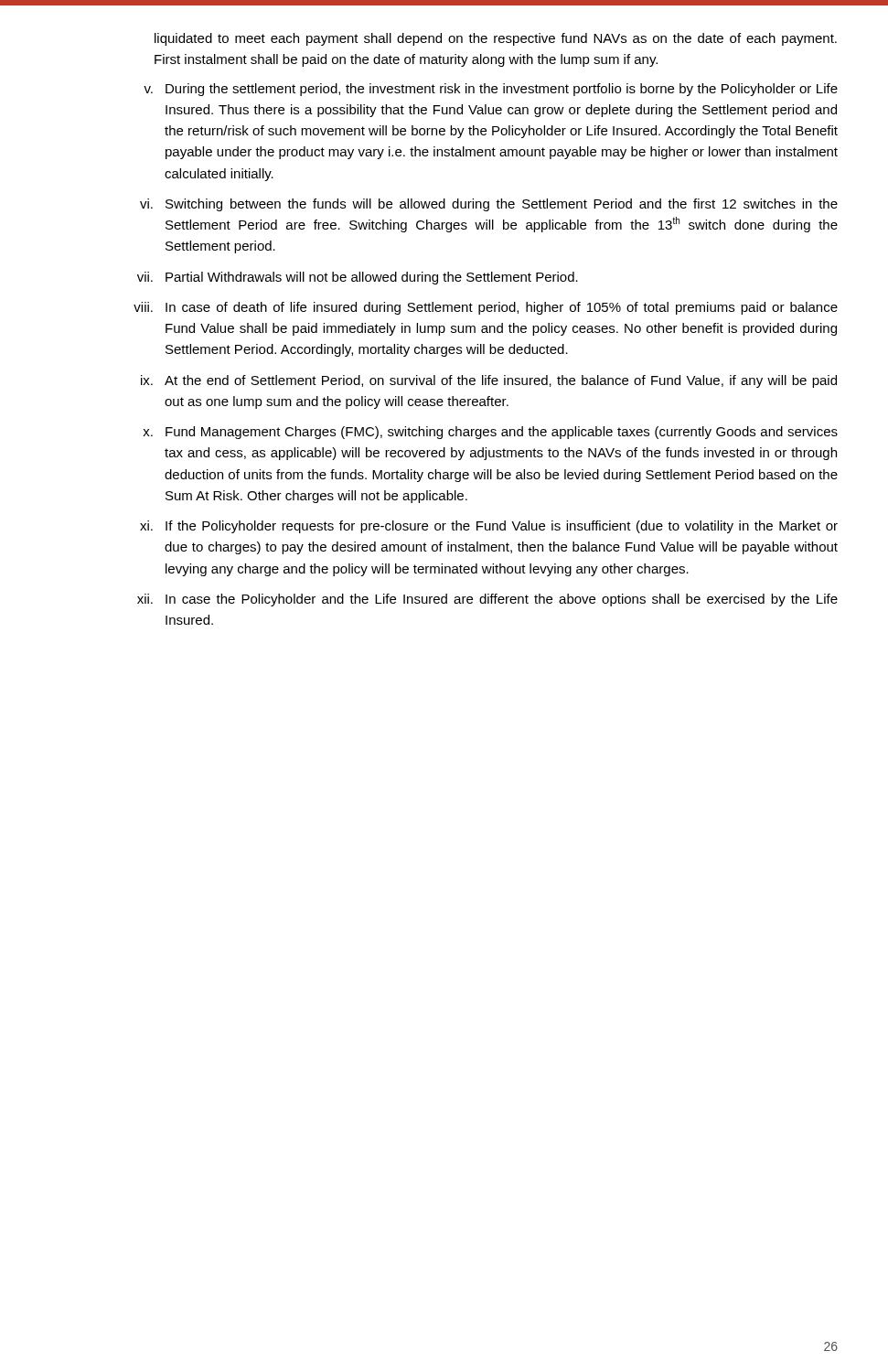This screenshot has height=1372, width=888.
Task: Point to the block starting "v. During the settlement period, the investment risk"
Action: pyautogui.click(x=465, y=130)
